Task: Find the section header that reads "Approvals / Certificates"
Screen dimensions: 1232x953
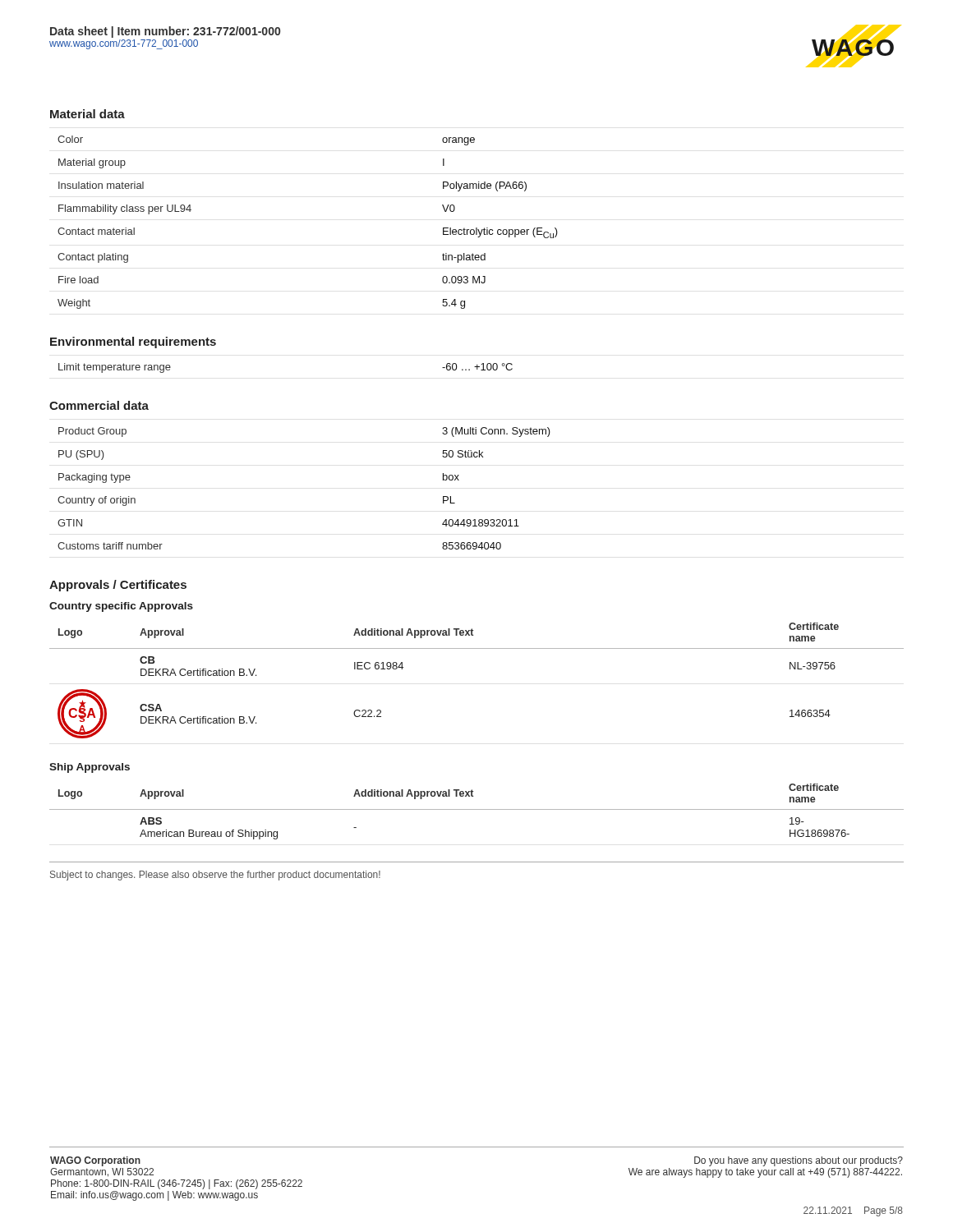Action: pyautogui.click(x=118, y=584)
